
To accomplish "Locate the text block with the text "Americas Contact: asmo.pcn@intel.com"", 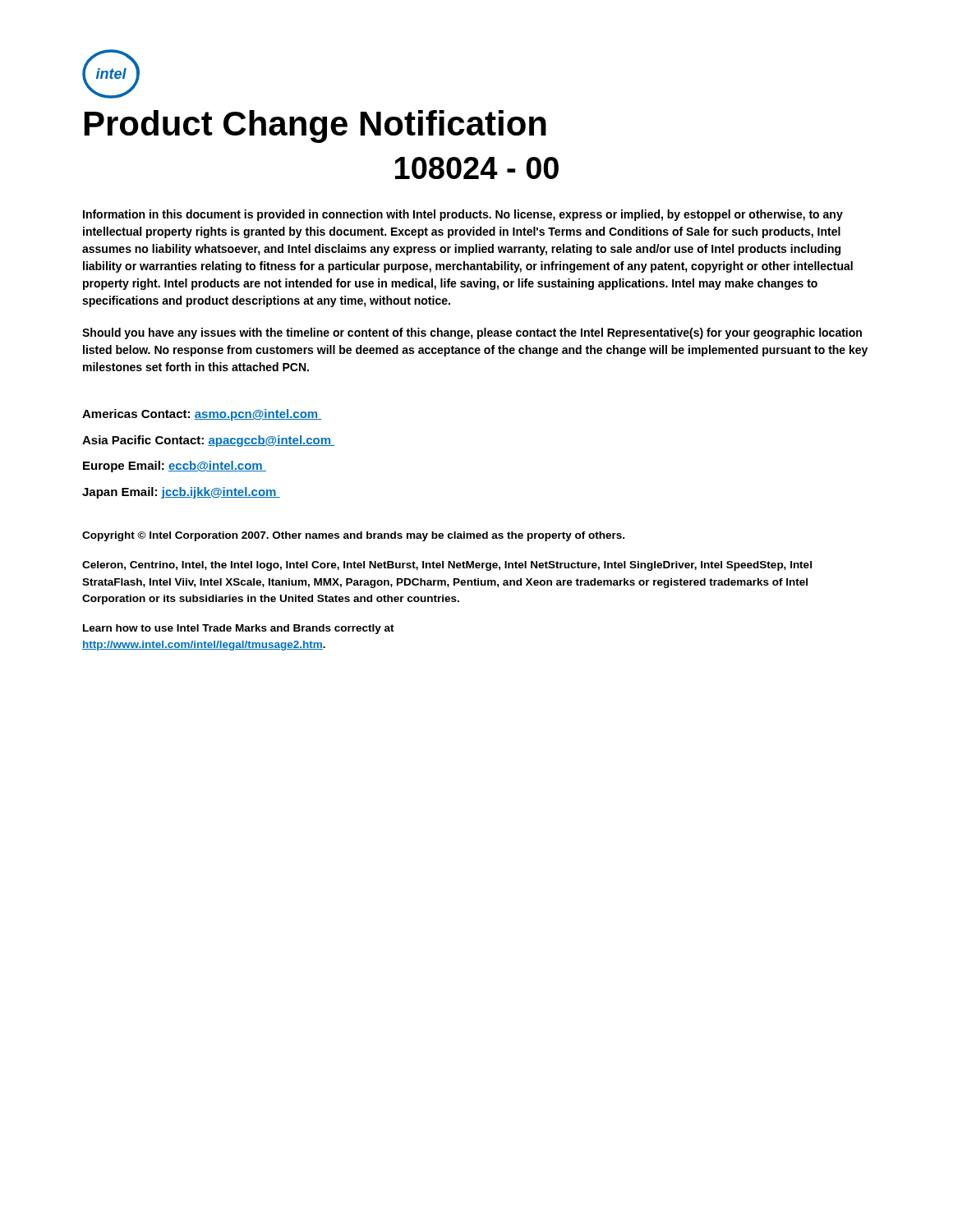I will tap(208, 453).
